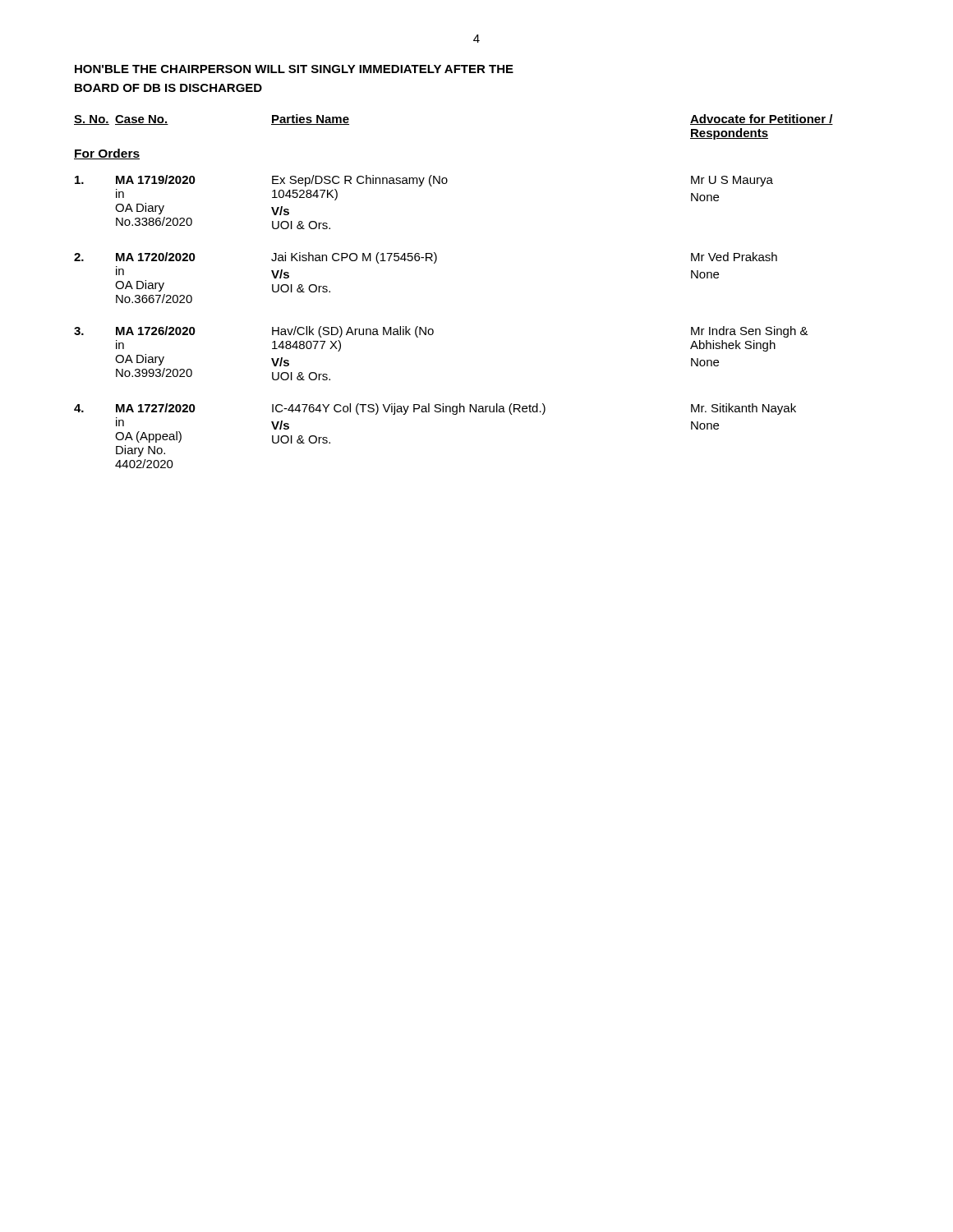Select the section header

pyautogui.click(x=294, y=78)
